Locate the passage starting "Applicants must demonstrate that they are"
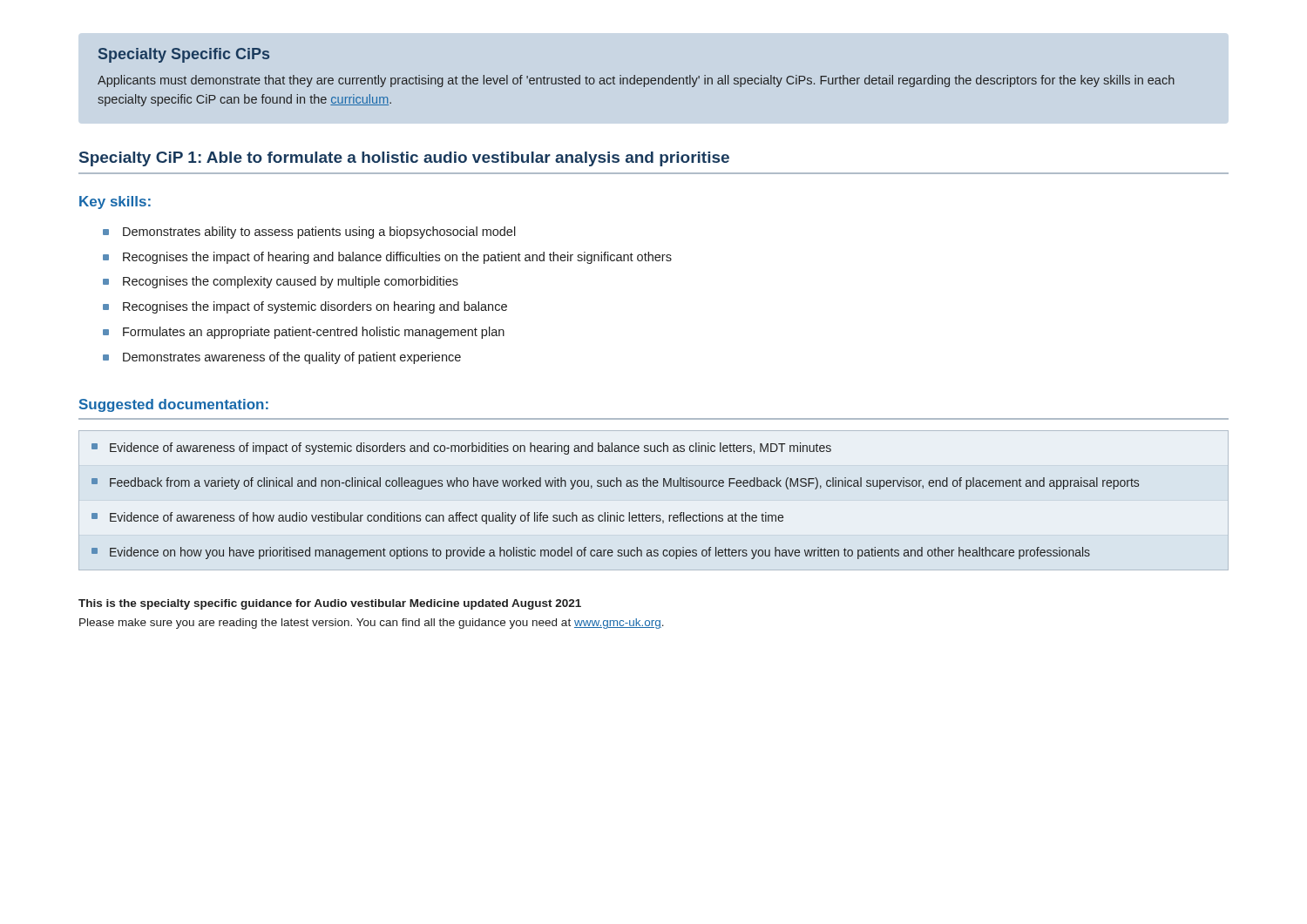1307x924 pixels. [636, 90]
